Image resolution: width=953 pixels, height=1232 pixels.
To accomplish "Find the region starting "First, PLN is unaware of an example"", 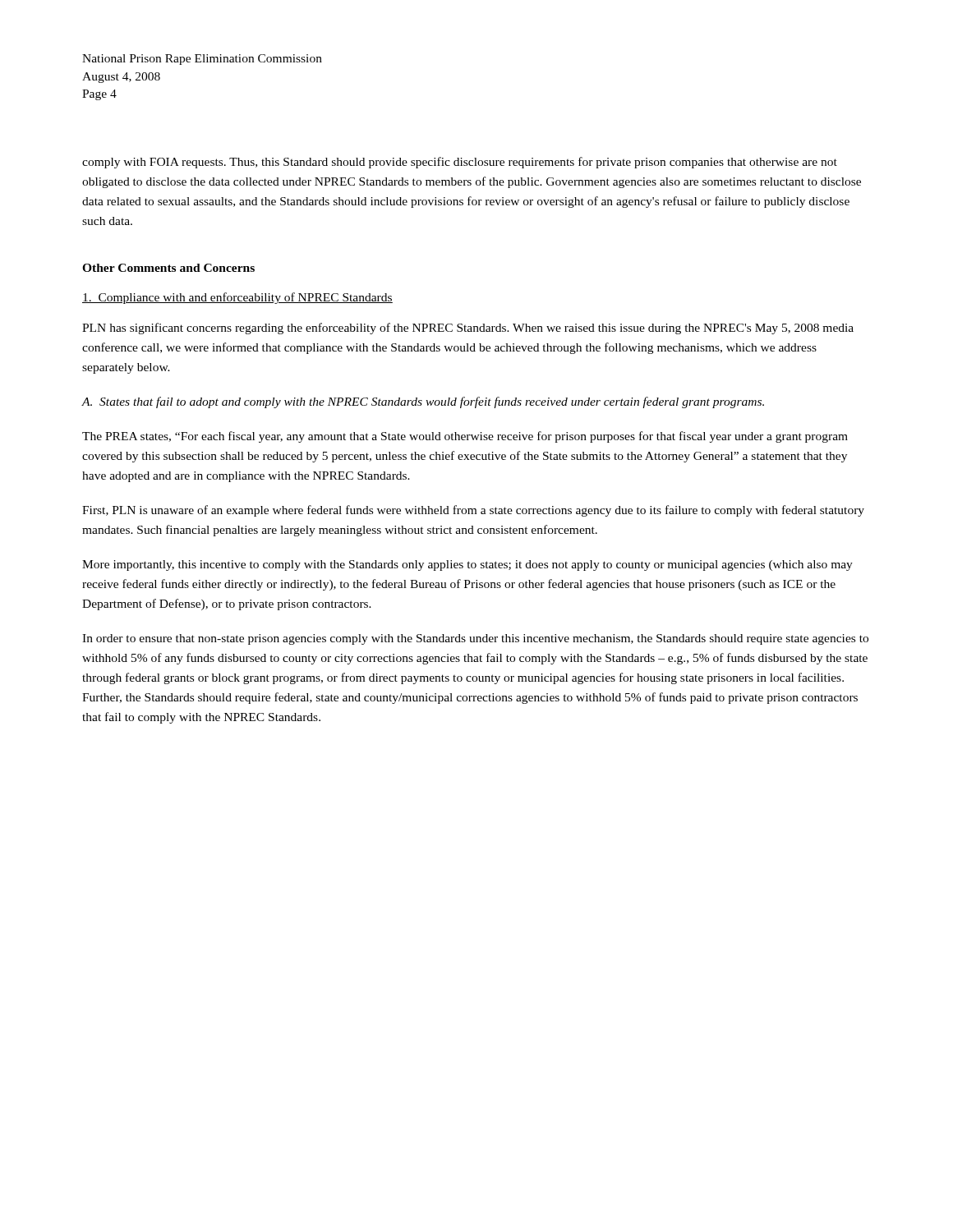I will pyautogui.click(x=473, y=520).
